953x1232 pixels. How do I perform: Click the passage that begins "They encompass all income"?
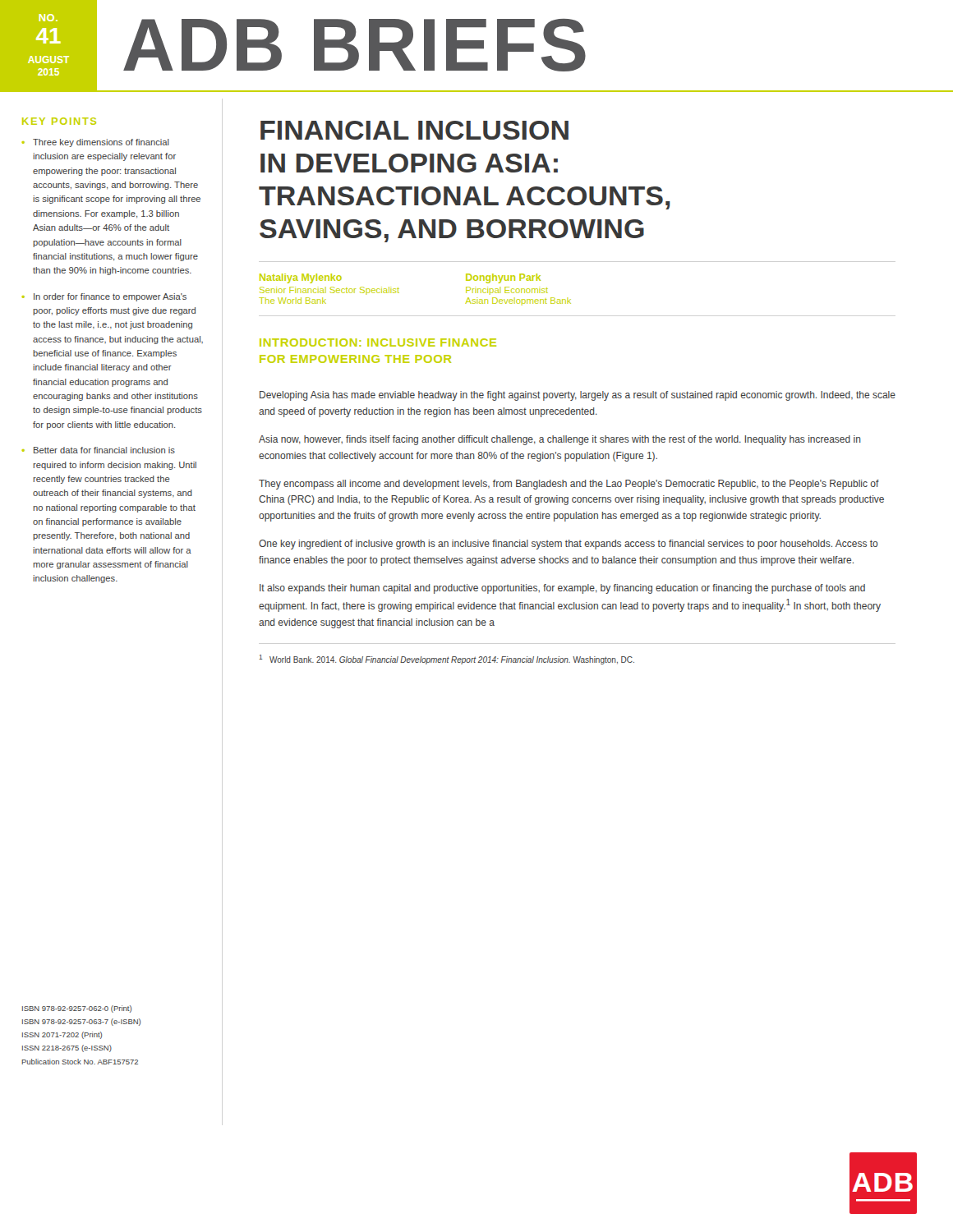tap(577, 500)
